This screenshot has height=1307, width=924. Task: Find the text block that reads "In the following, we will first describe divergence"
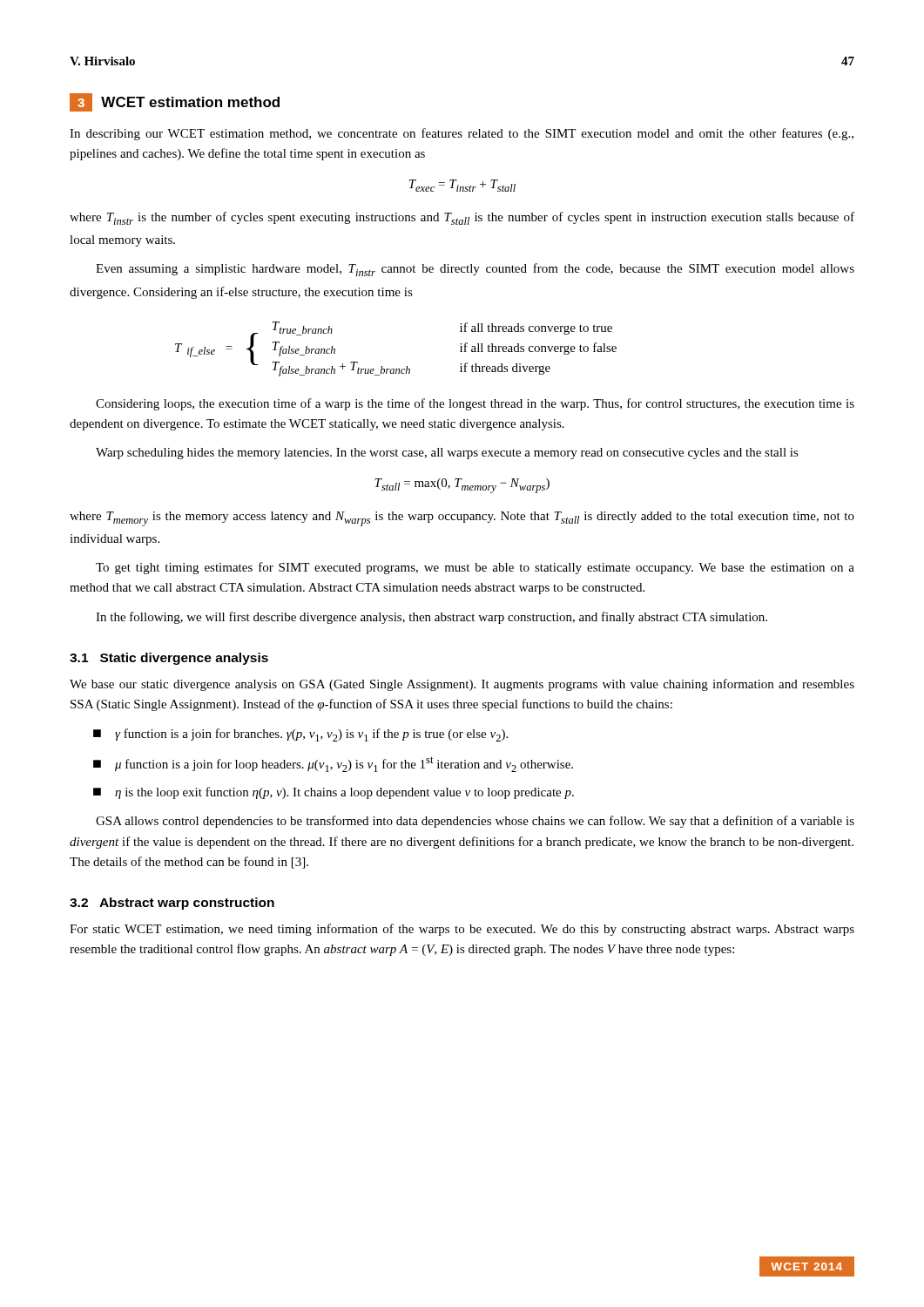432,617
